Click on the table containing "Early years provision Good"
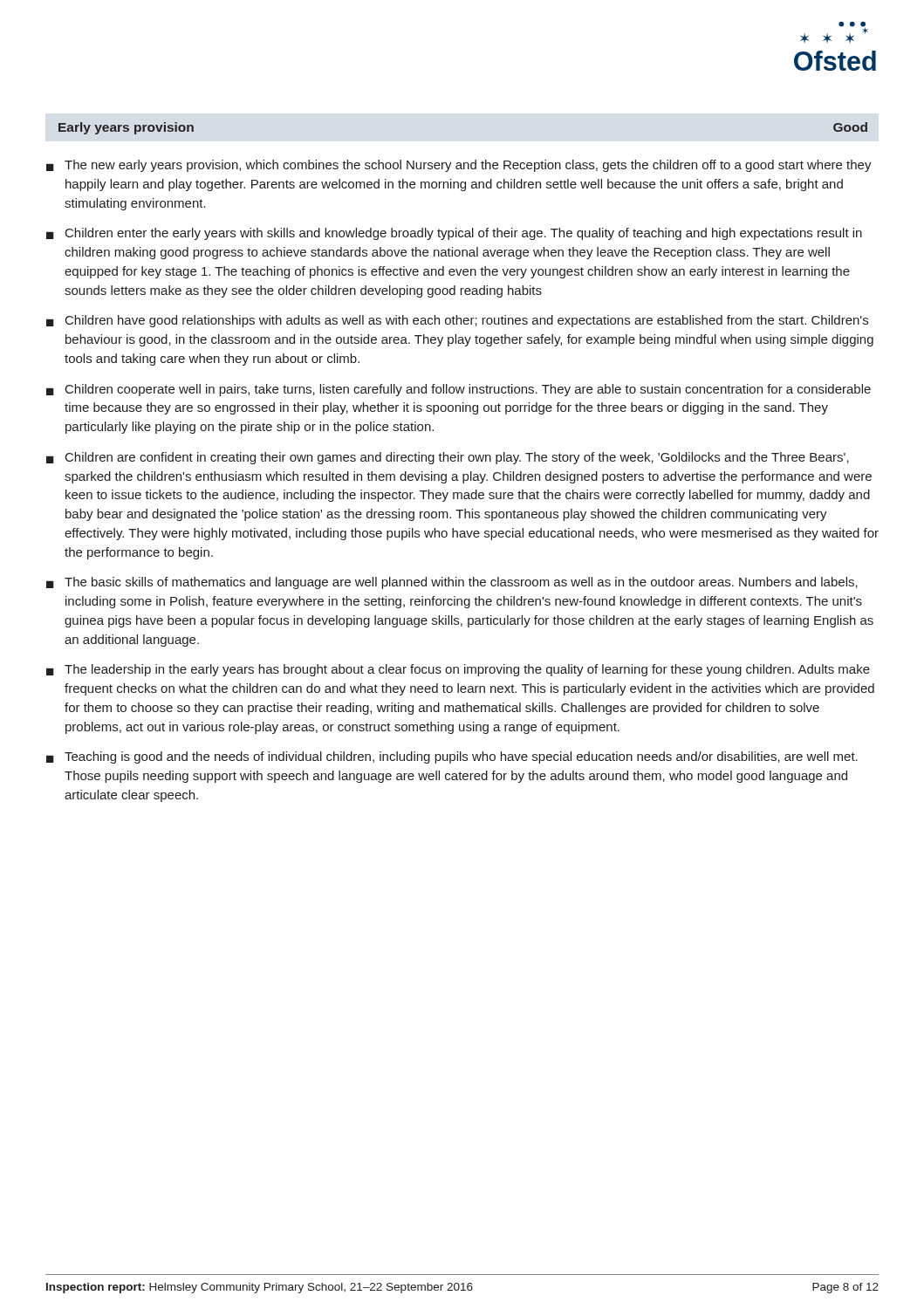The width and height of the screenshot is (924, 1309). (462, 127)
